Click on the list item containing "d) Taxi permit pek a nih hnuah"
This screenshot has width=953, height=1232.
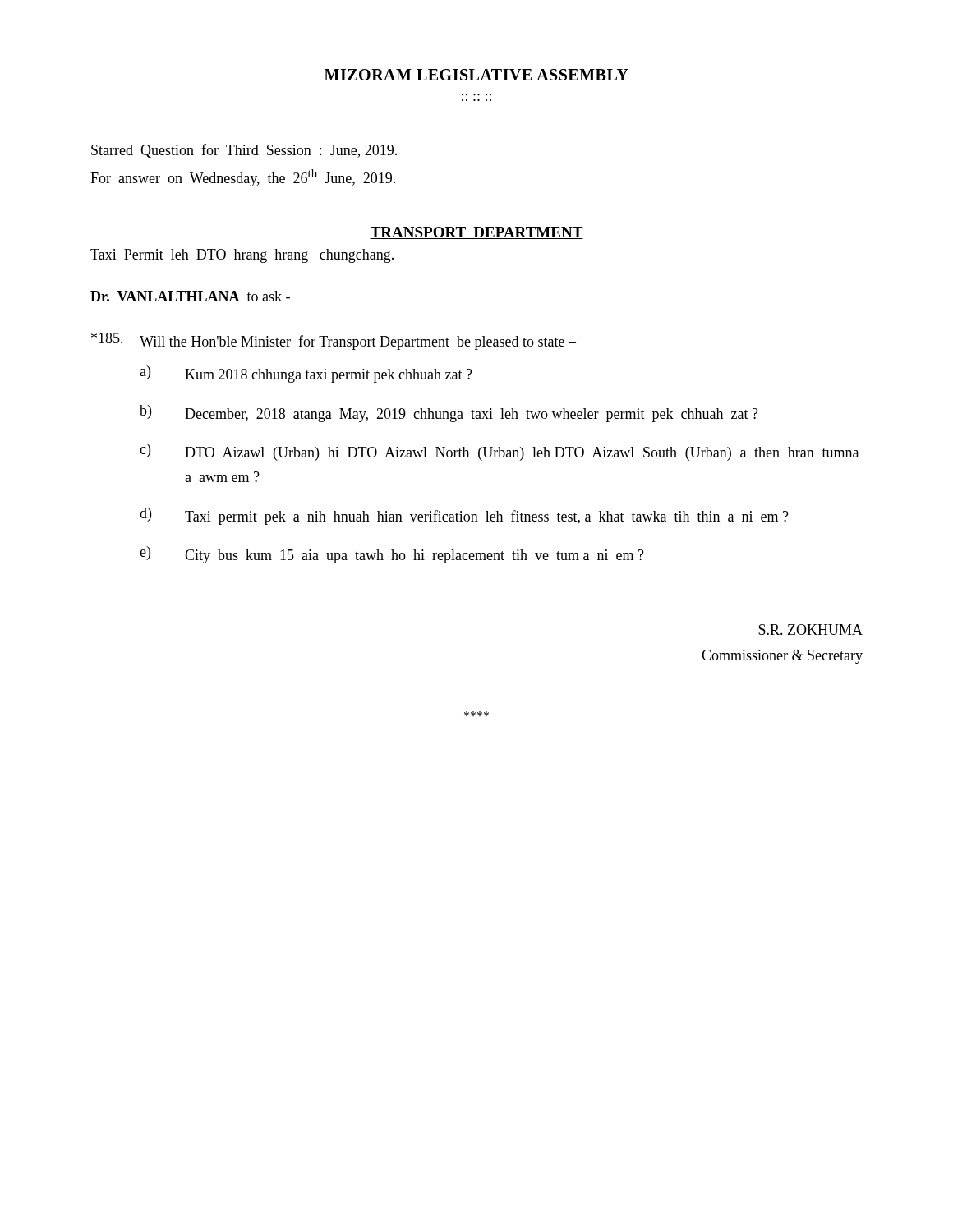point(464,517)
